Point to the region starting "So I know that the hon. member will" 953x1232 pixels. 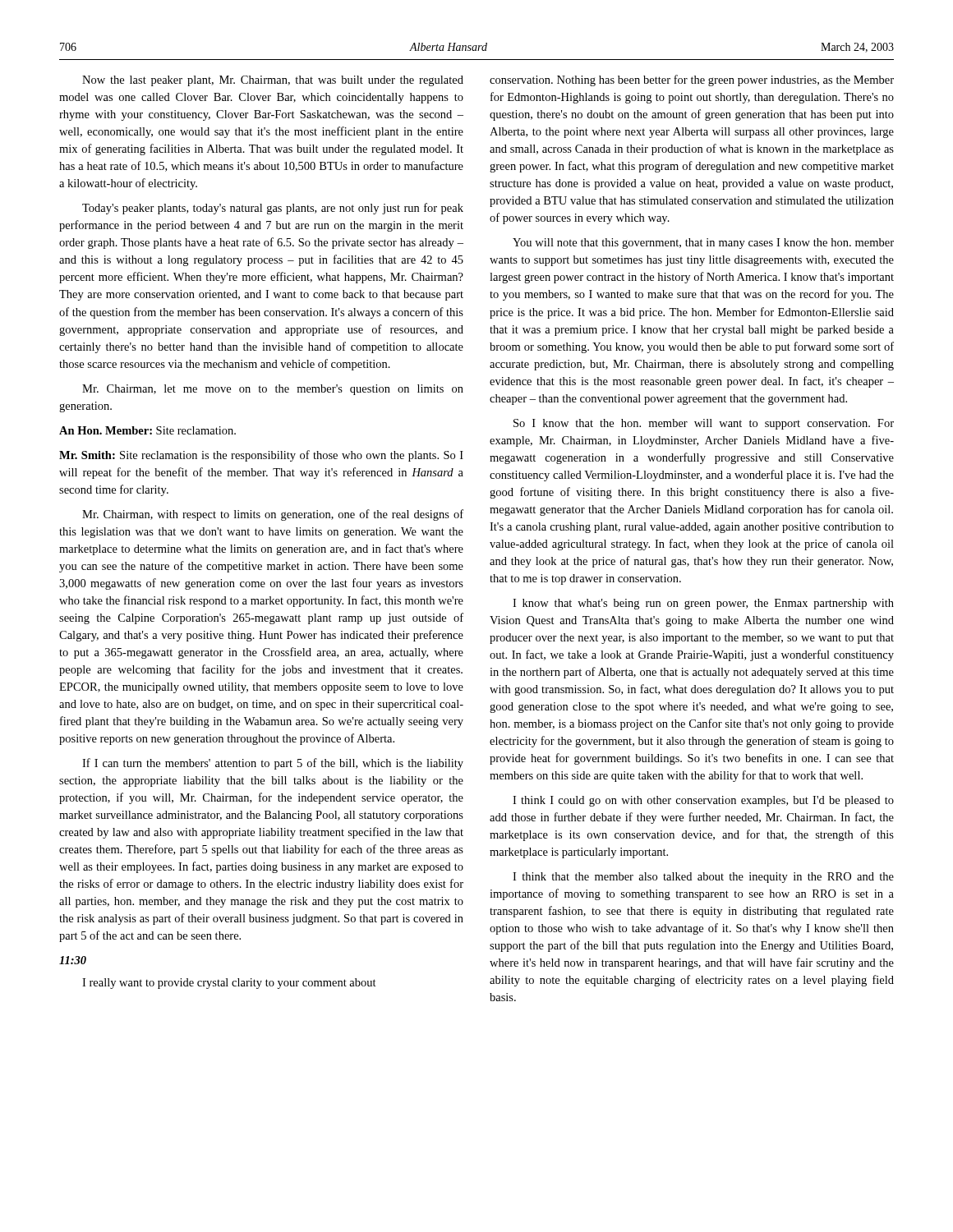[692, 500]
